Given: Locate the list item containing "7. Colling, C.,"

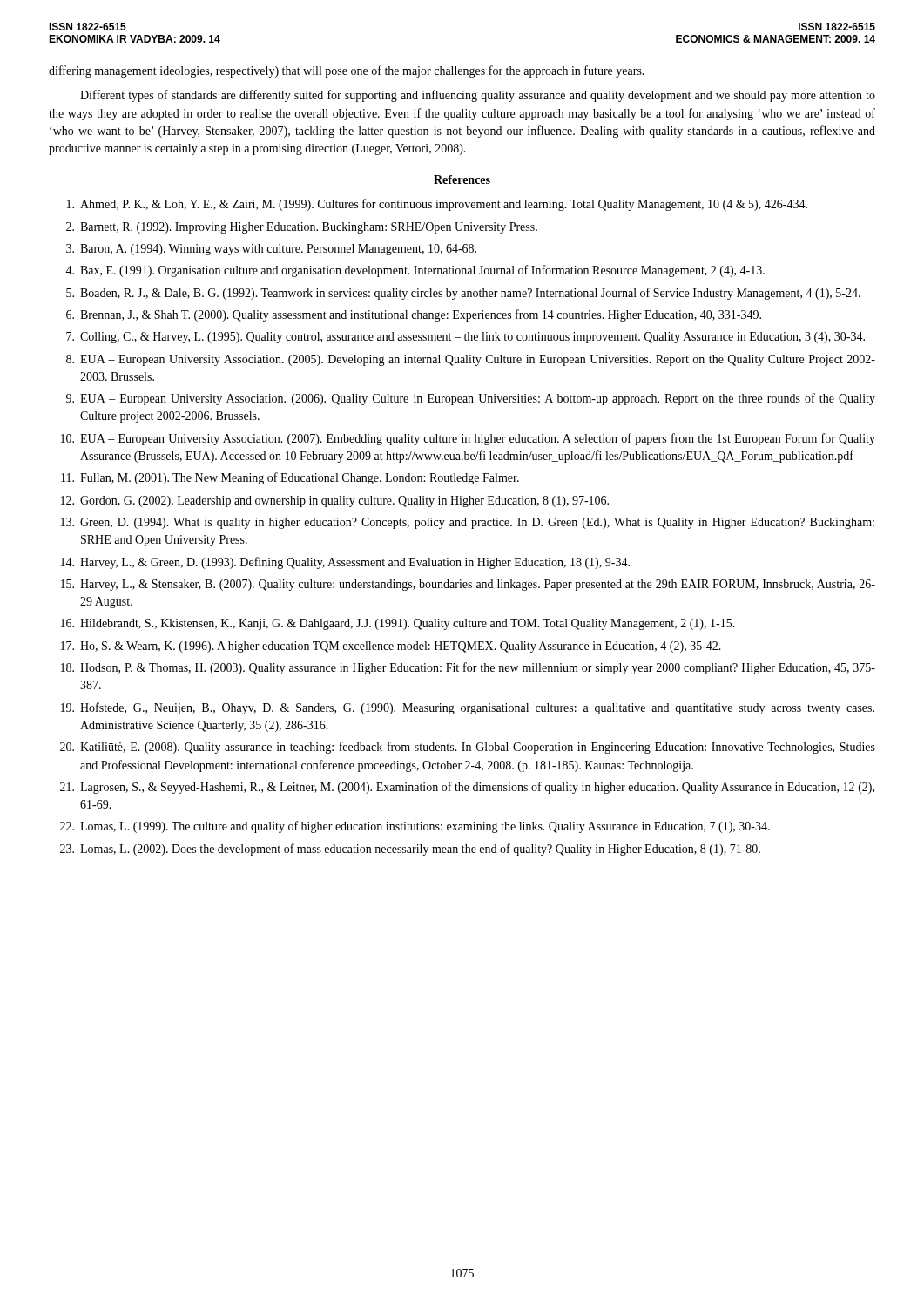Looking at the screenshot, I should [462, 338].
